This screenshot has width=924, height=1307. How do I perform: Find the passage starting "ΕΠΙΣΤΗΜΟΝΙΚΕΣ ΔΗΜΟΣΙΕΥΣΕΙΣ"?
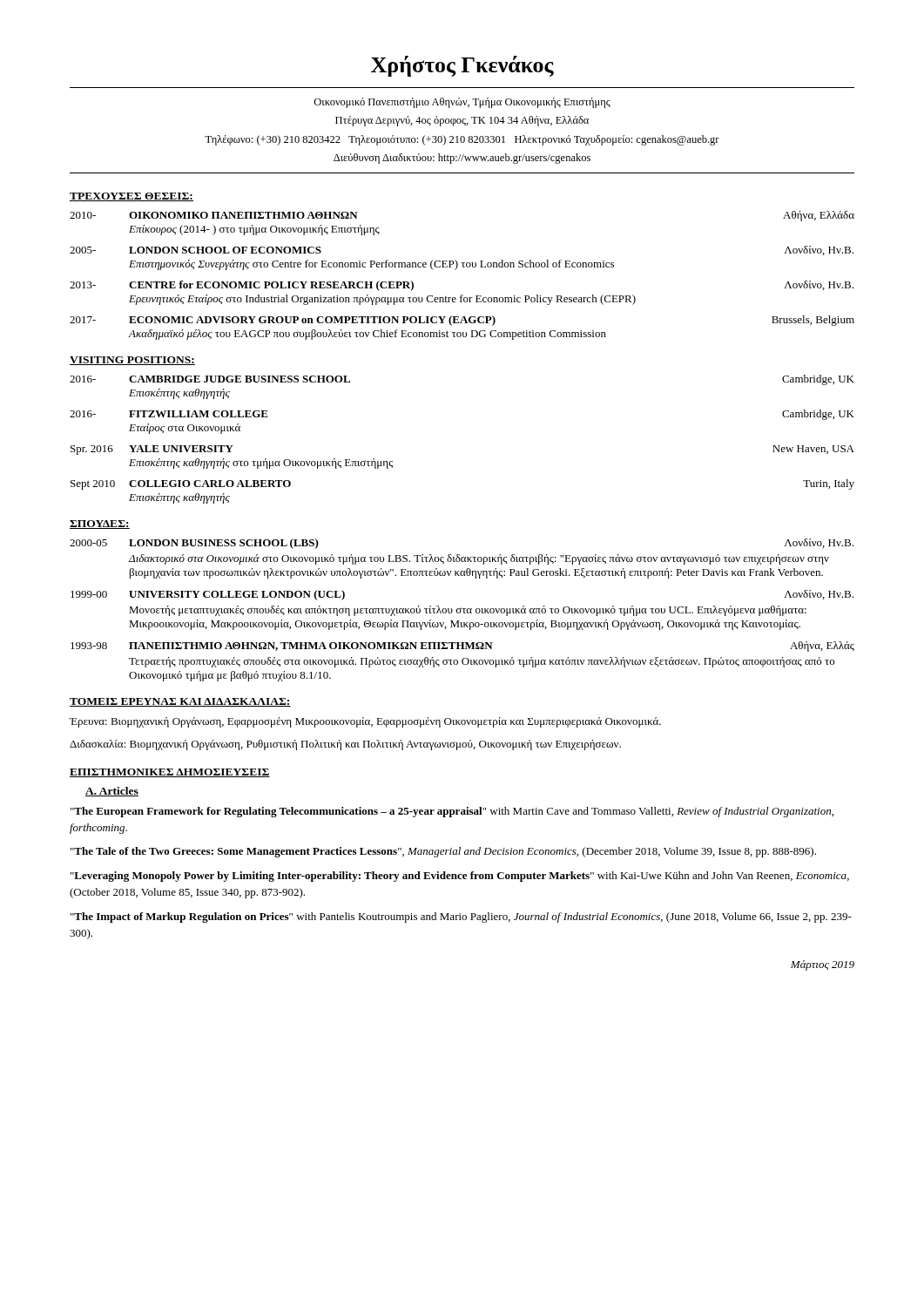(170, 773)
